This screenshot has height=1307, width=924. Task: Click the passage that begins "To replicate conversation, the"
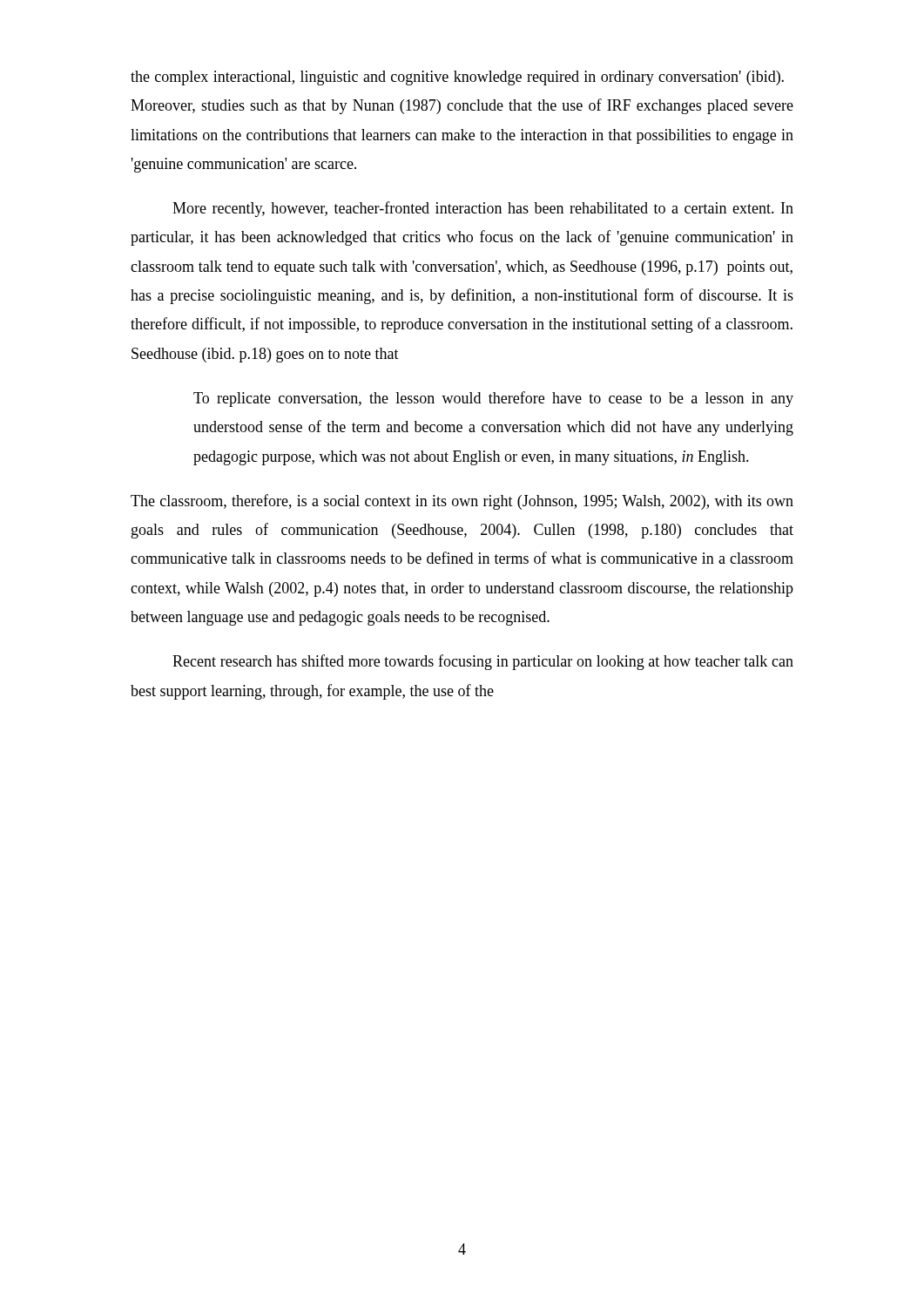click(493, 428)
